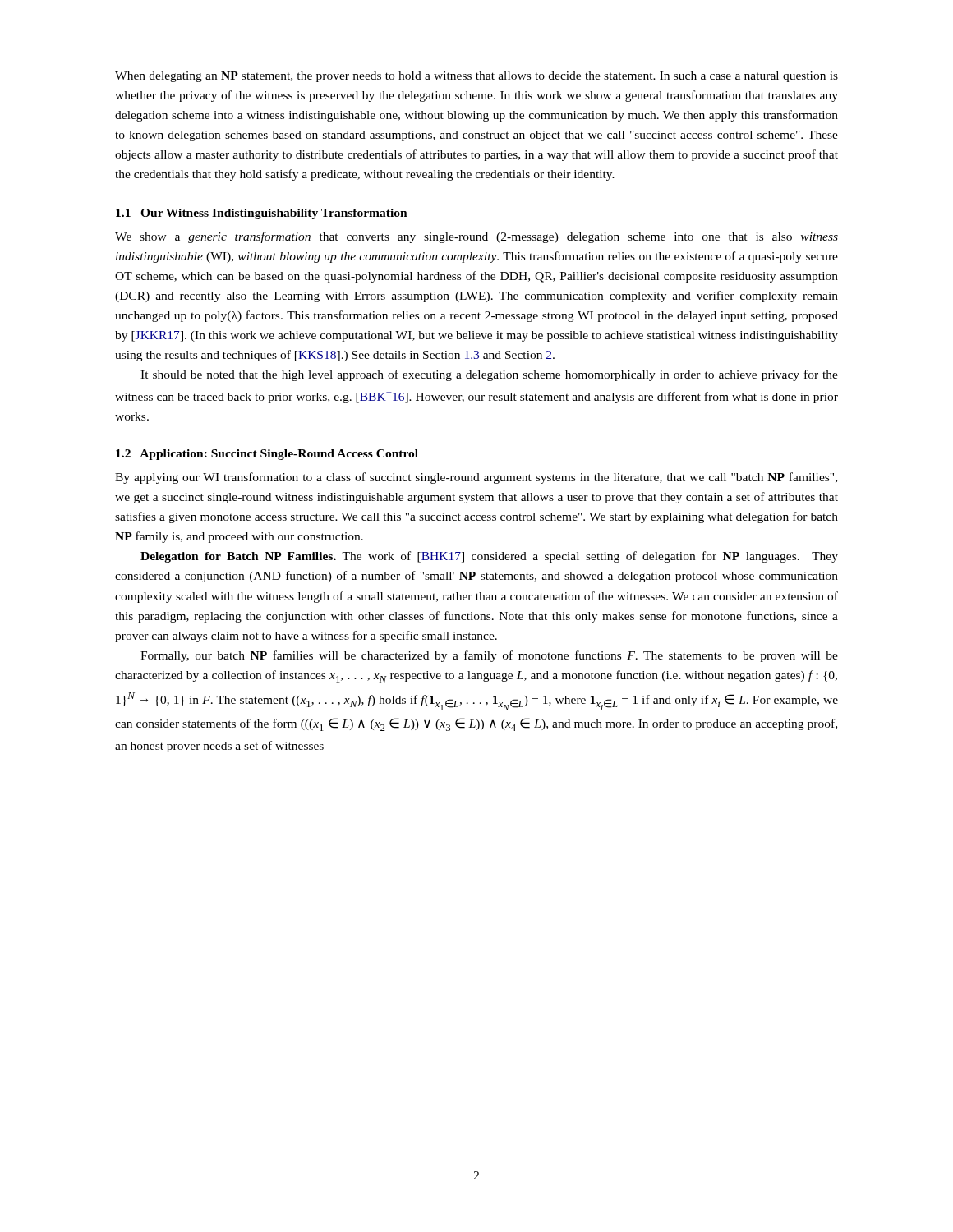Click on the region starting "When delegating an NP statement,"
Image resolution: width=953 pixels, height=1232 pixels.
click(x=476, y=125)
